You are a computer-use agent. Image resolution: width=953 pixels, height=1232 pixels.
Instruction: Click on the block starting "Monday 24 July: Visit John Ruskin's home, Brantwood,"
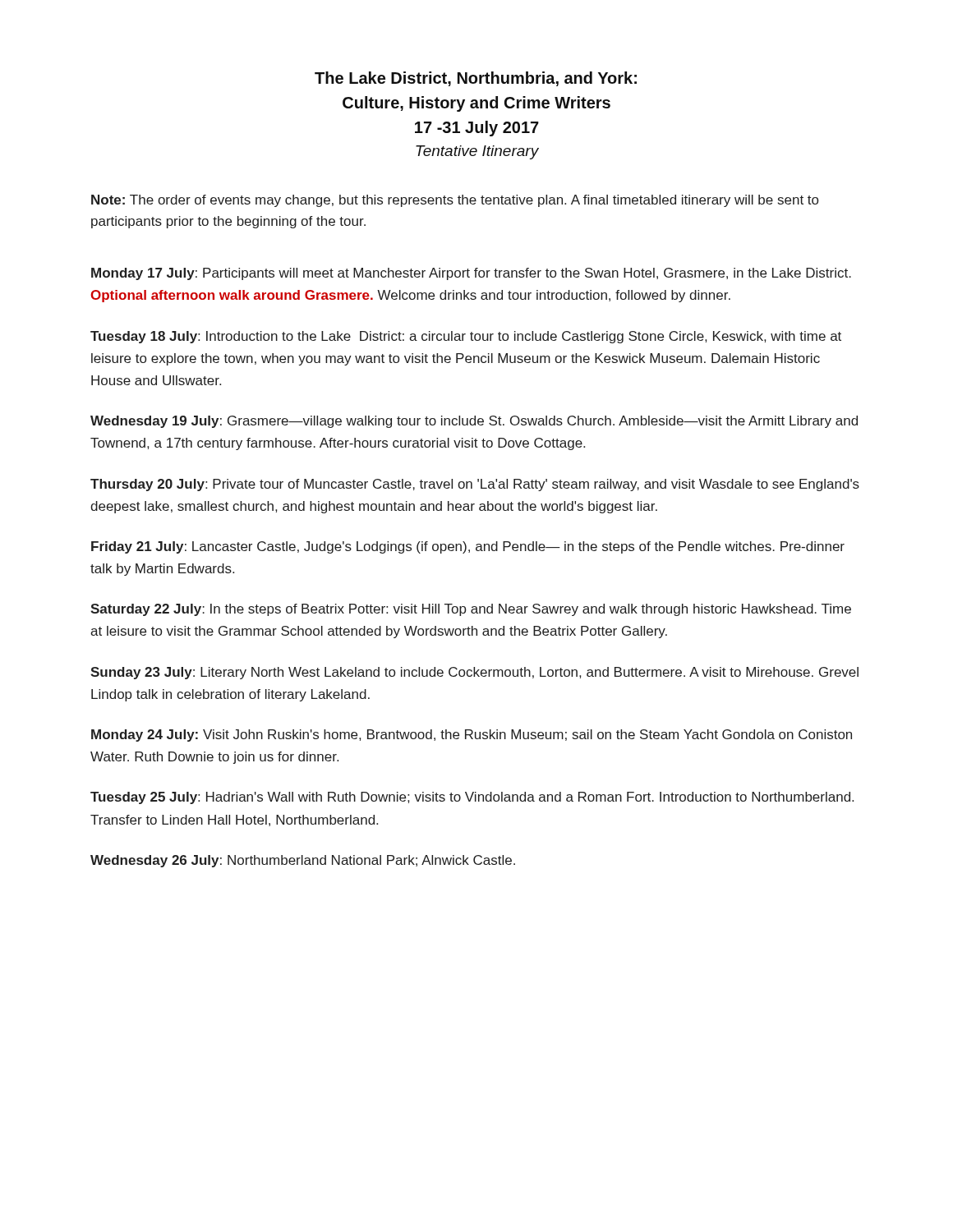472,746
